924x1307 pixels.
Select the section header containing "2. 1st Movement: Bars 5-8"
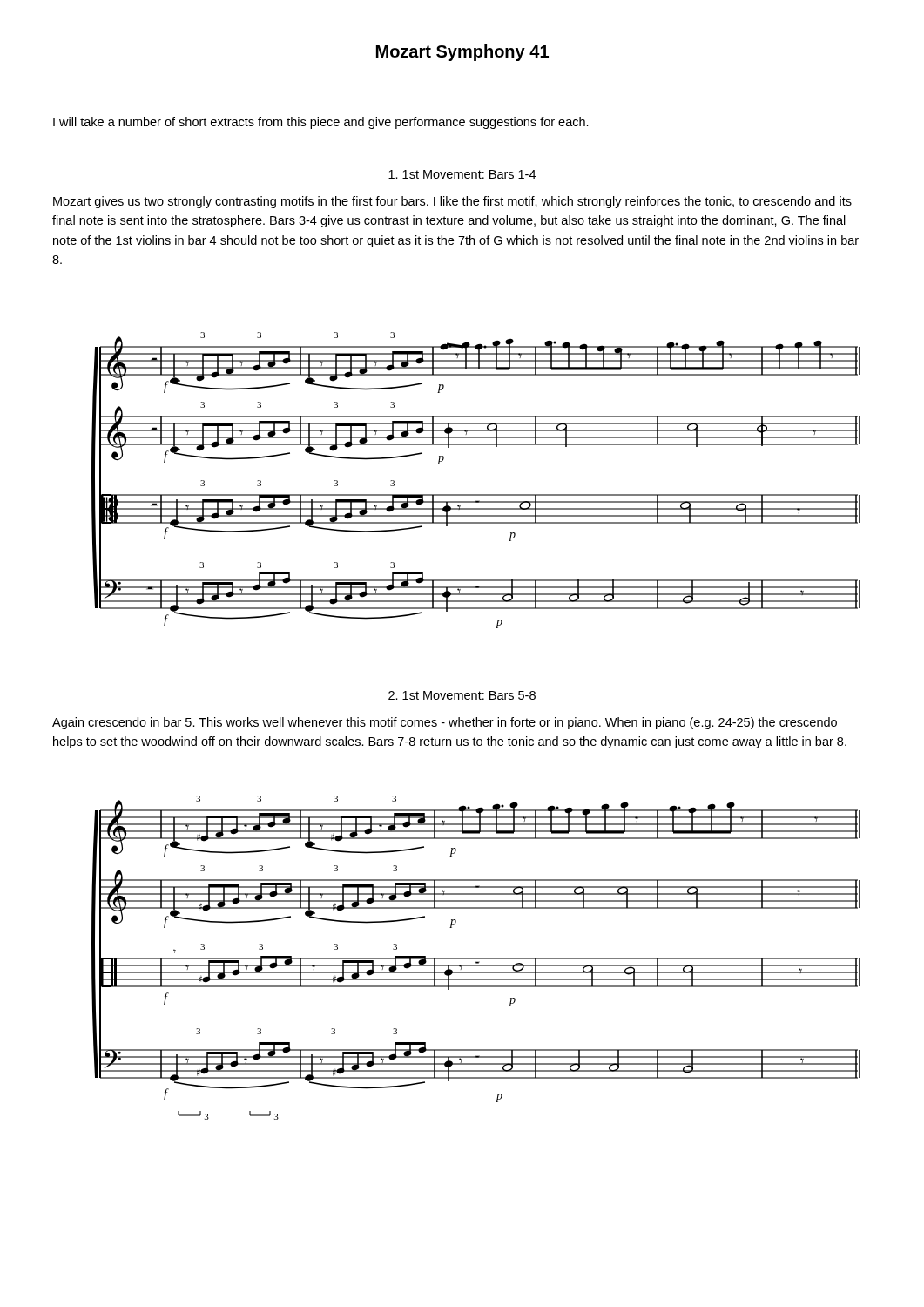(x=462, y=695)
